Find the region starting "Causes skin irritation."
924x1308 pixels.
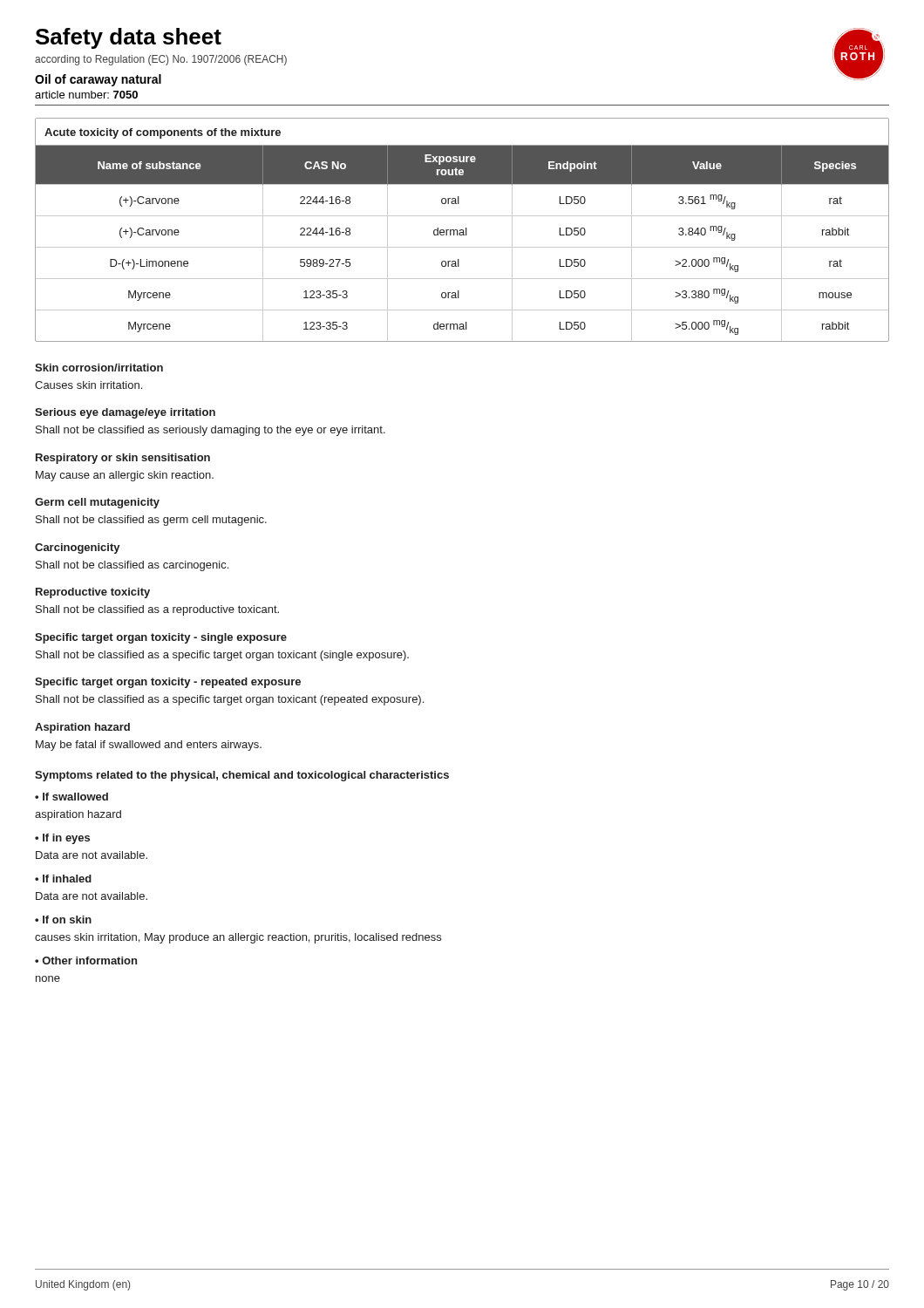click(x=89, y=385)
